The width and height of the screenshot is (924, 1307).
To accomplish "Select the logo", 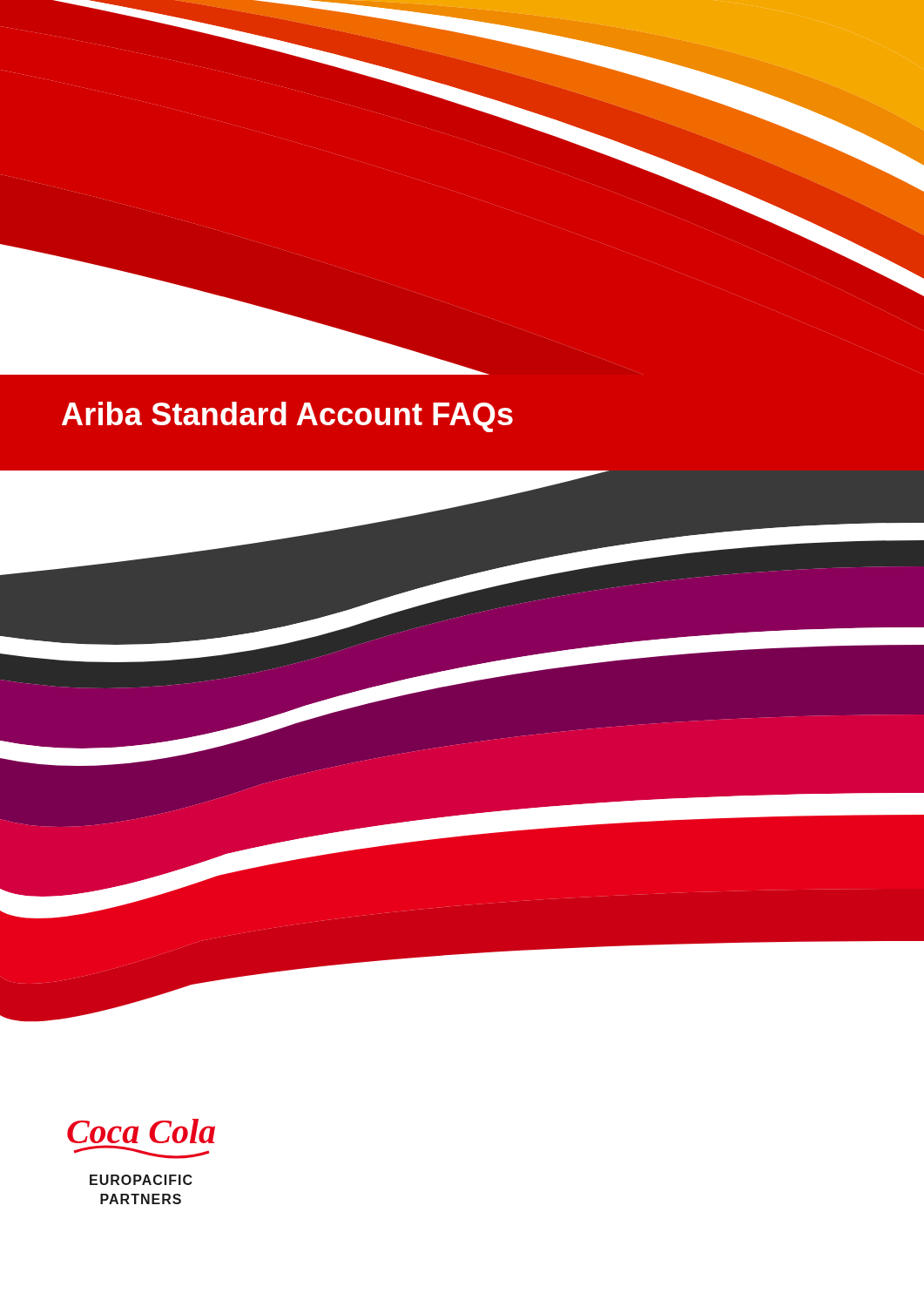I will [144, 1168].
